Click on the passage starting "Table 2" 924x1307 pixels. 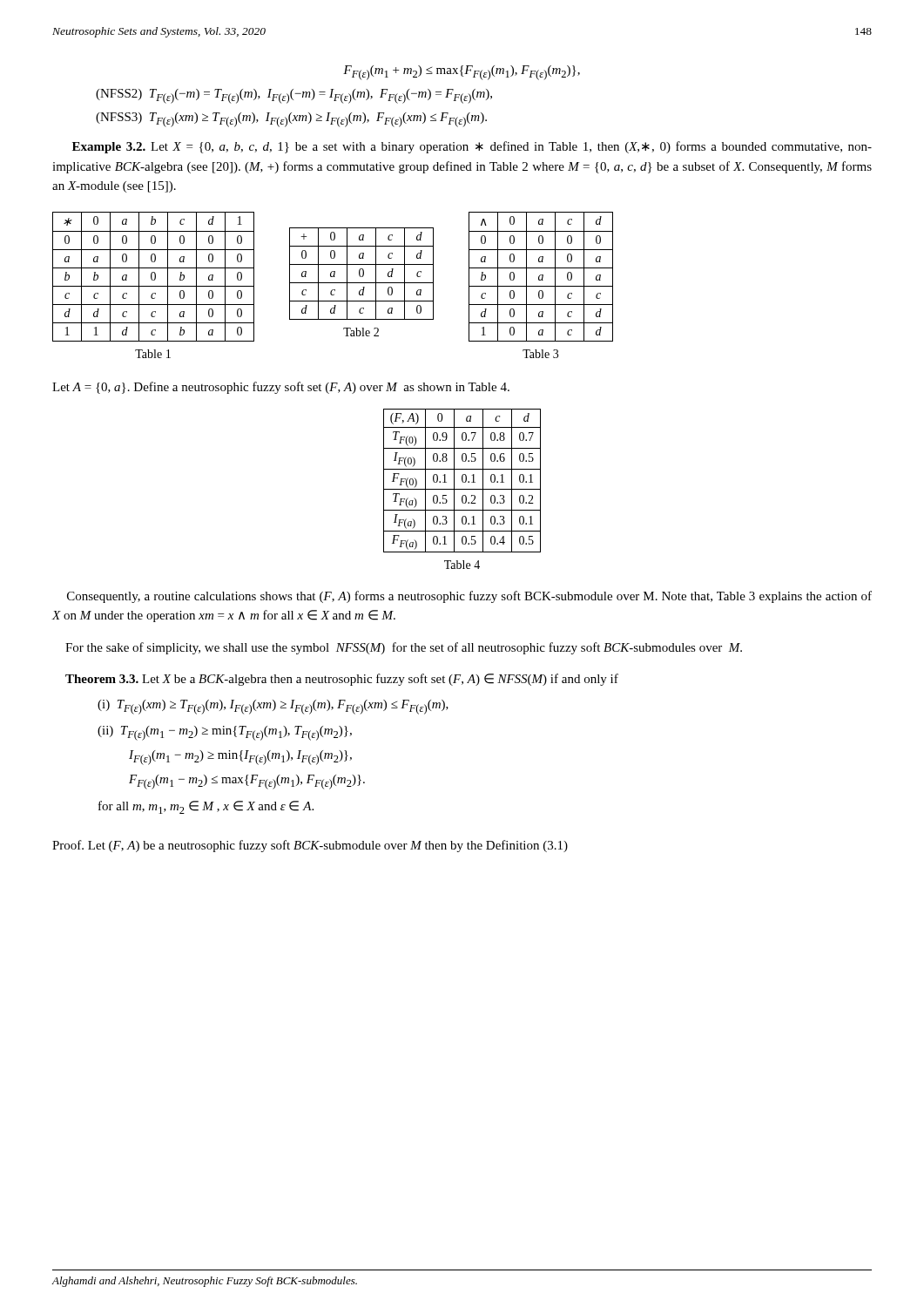pyautogui.click(x=361, y=332)
